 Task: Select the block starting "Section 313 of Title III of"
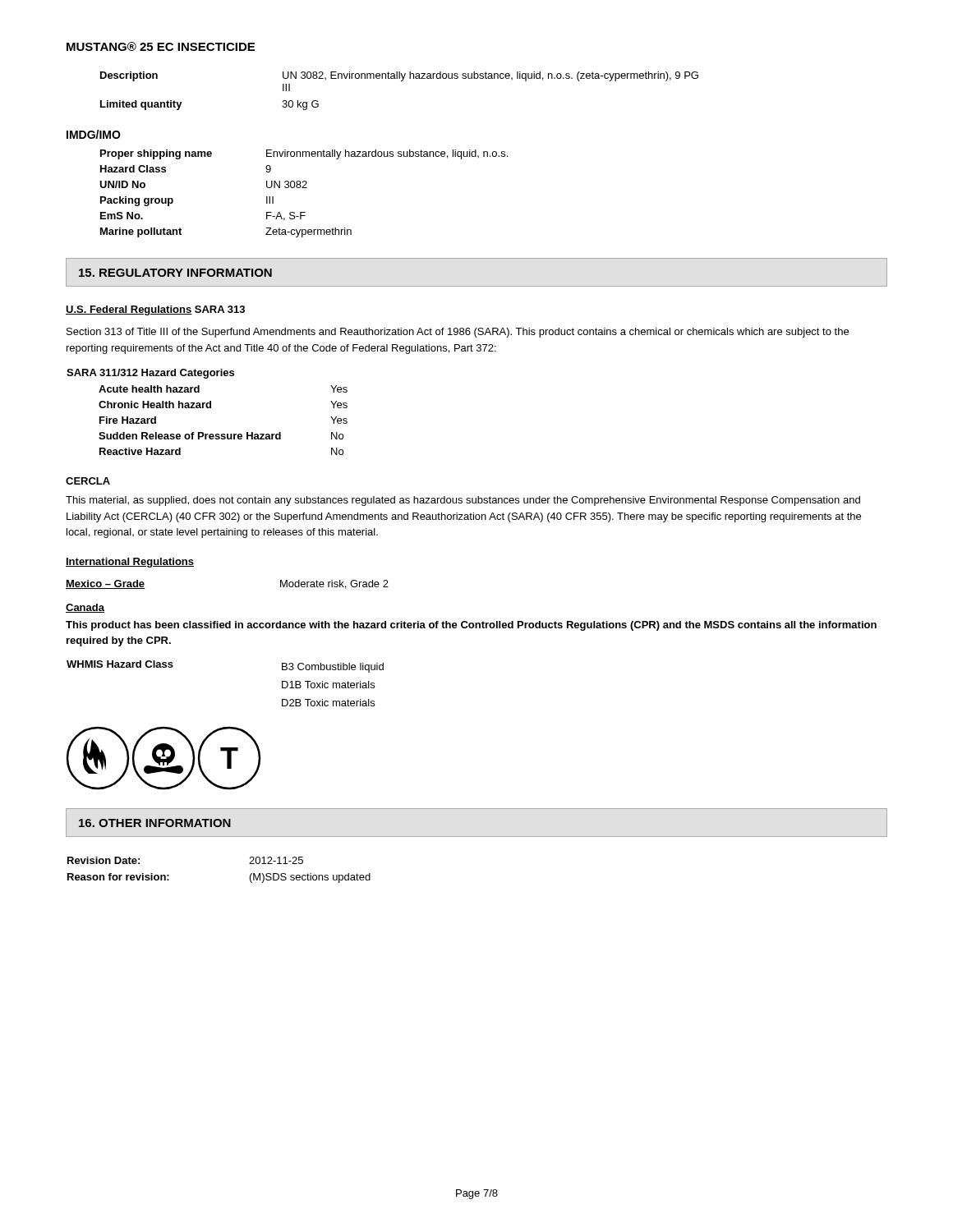[x=457, y=339]
